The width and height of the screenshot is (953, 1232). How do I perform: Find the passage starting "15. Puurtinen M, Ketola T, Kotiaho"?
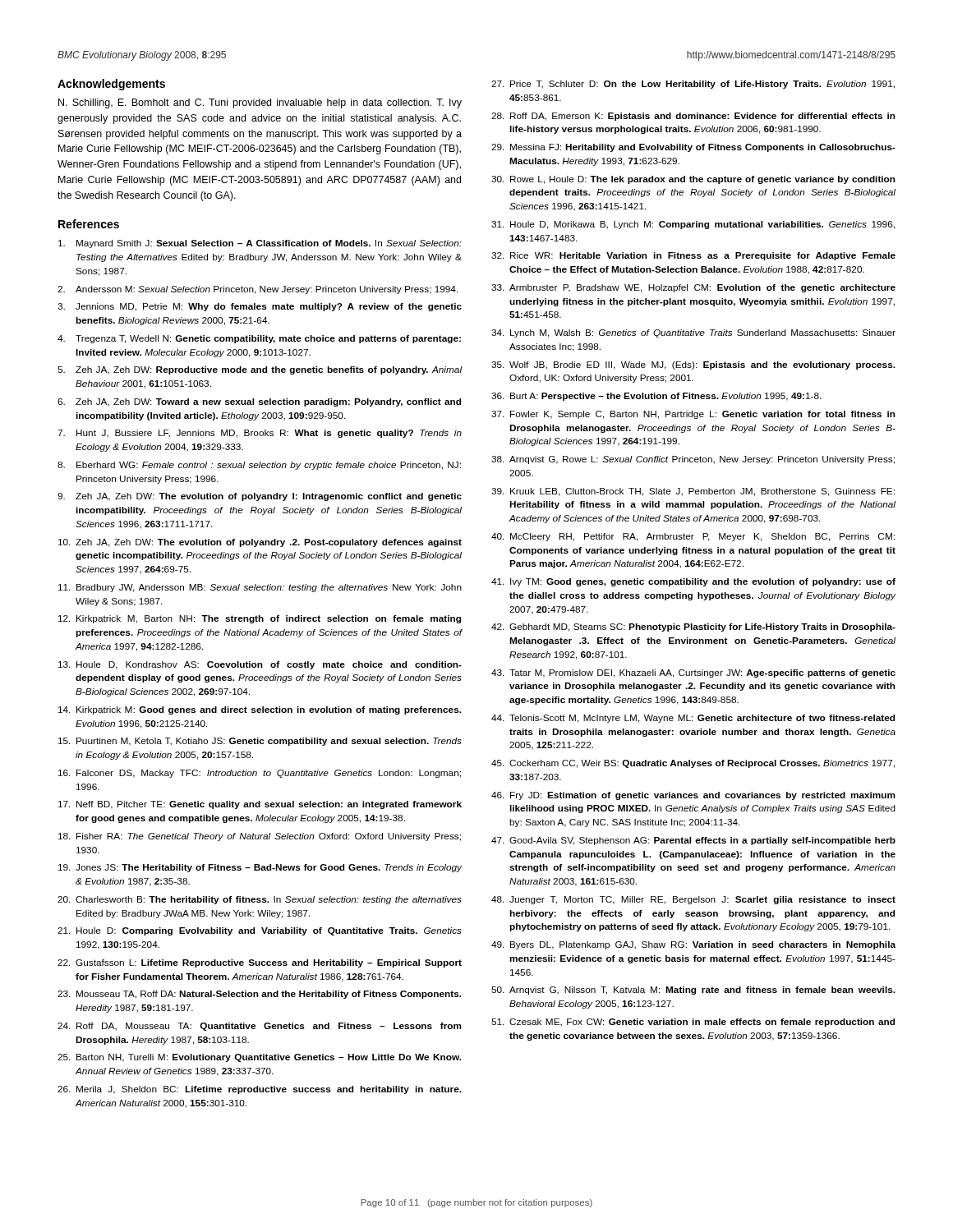(x=260, y=748)
